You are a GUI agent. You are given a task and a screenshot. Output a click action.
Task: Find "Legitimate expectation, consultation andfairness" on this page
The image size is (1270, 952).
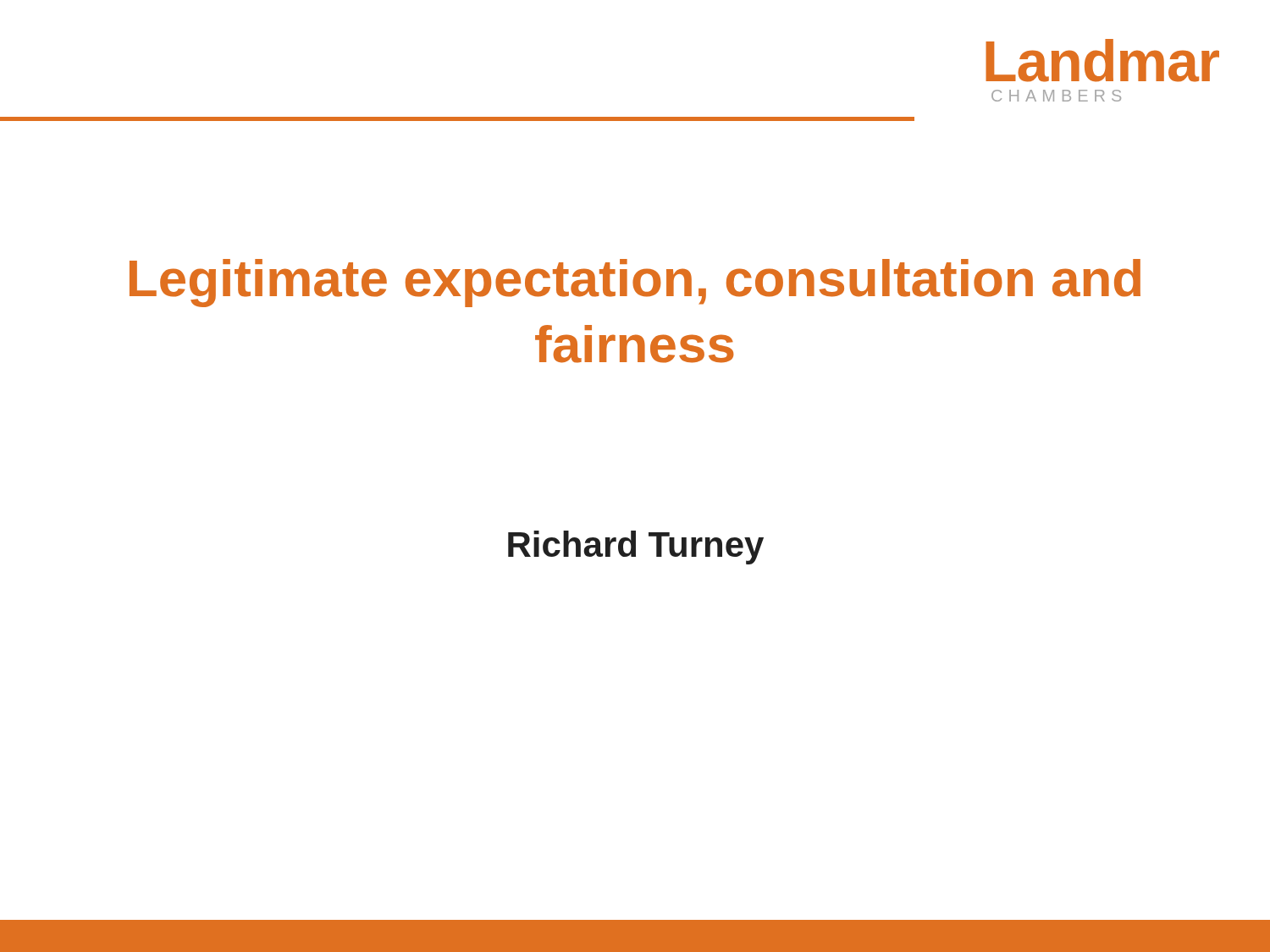635,311
